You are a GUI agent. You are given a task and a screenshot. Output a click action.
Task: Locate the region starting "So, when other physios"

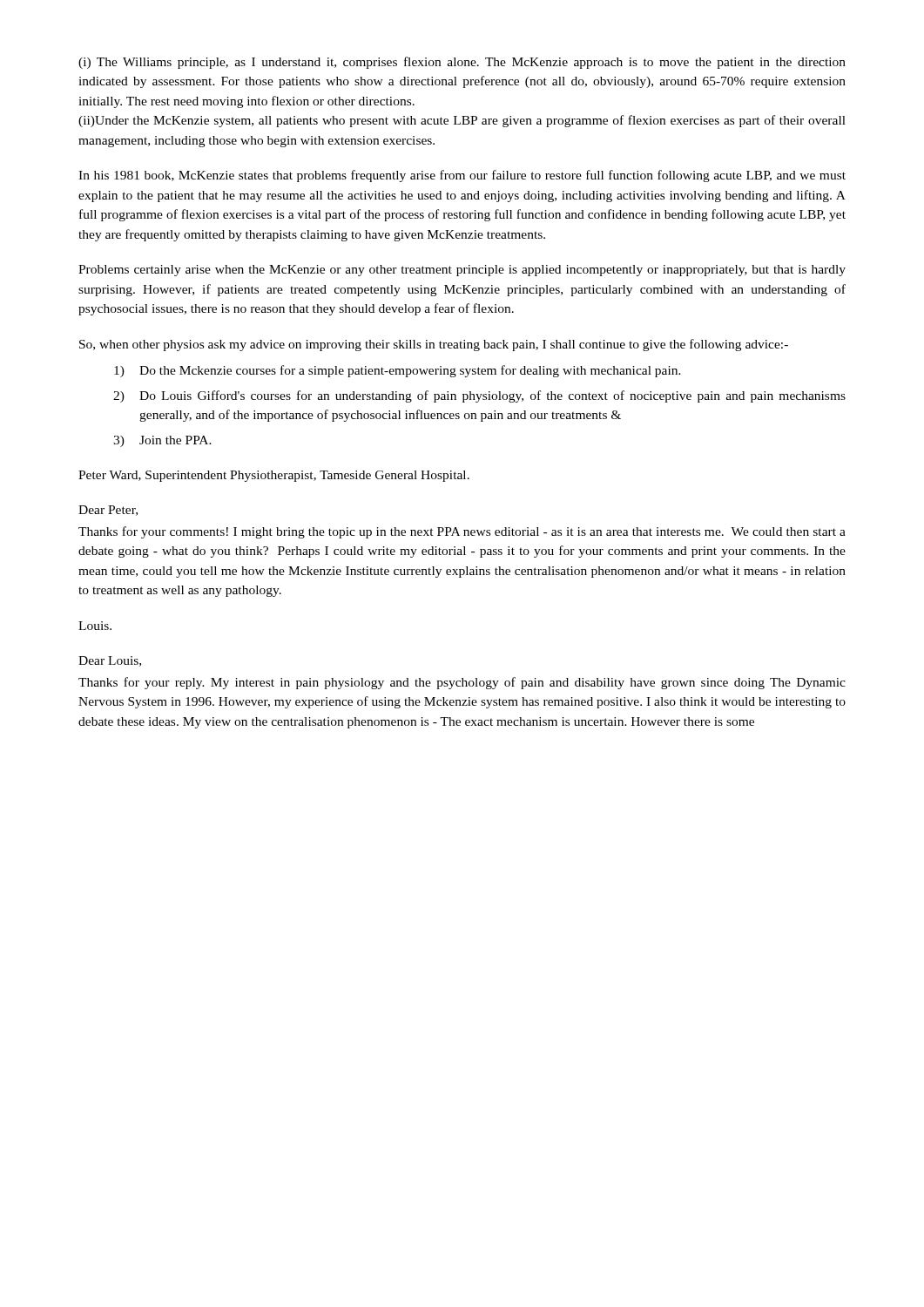(x=433, y=343)
